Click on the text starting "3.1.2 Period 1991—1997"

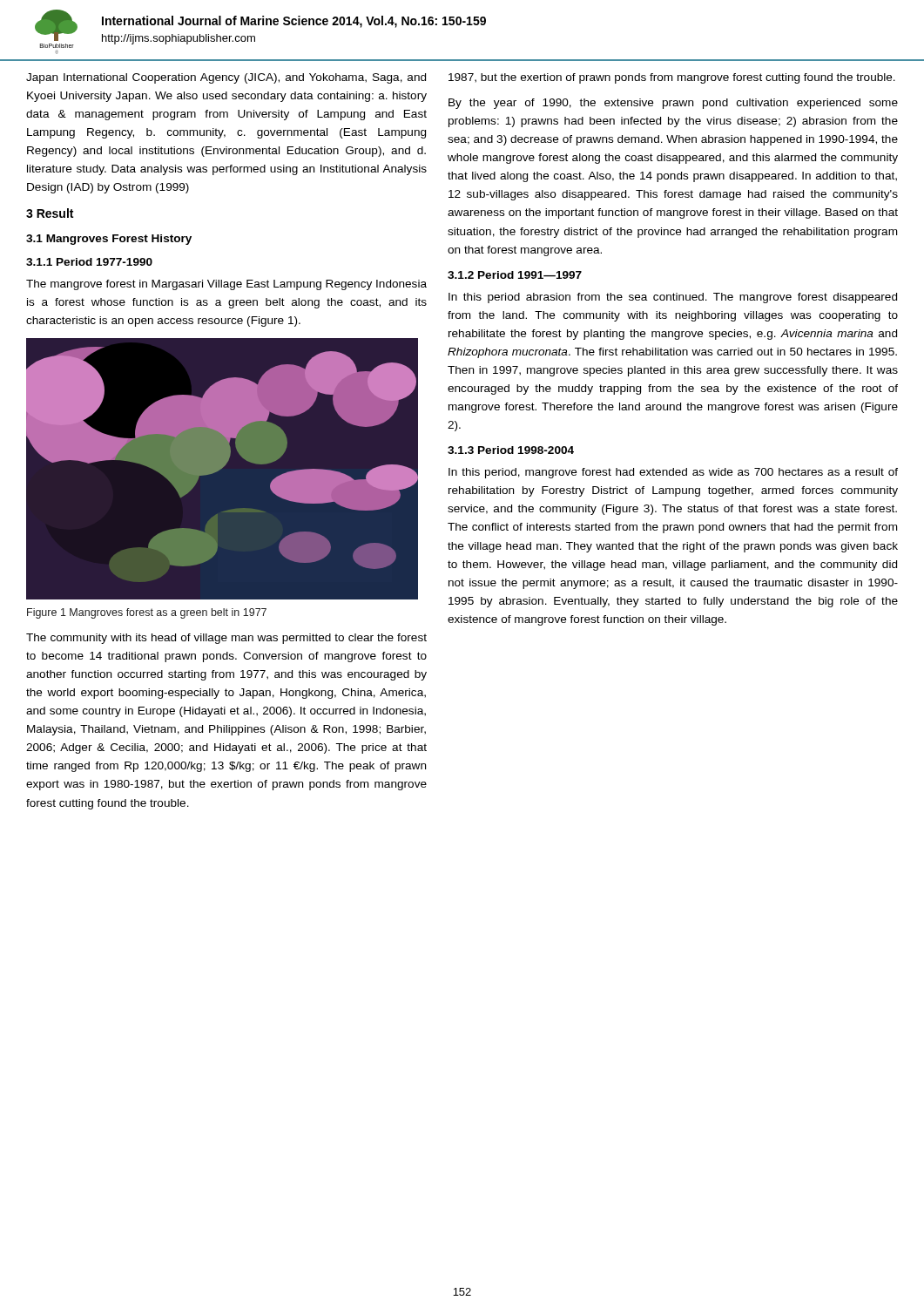point(515,275)
